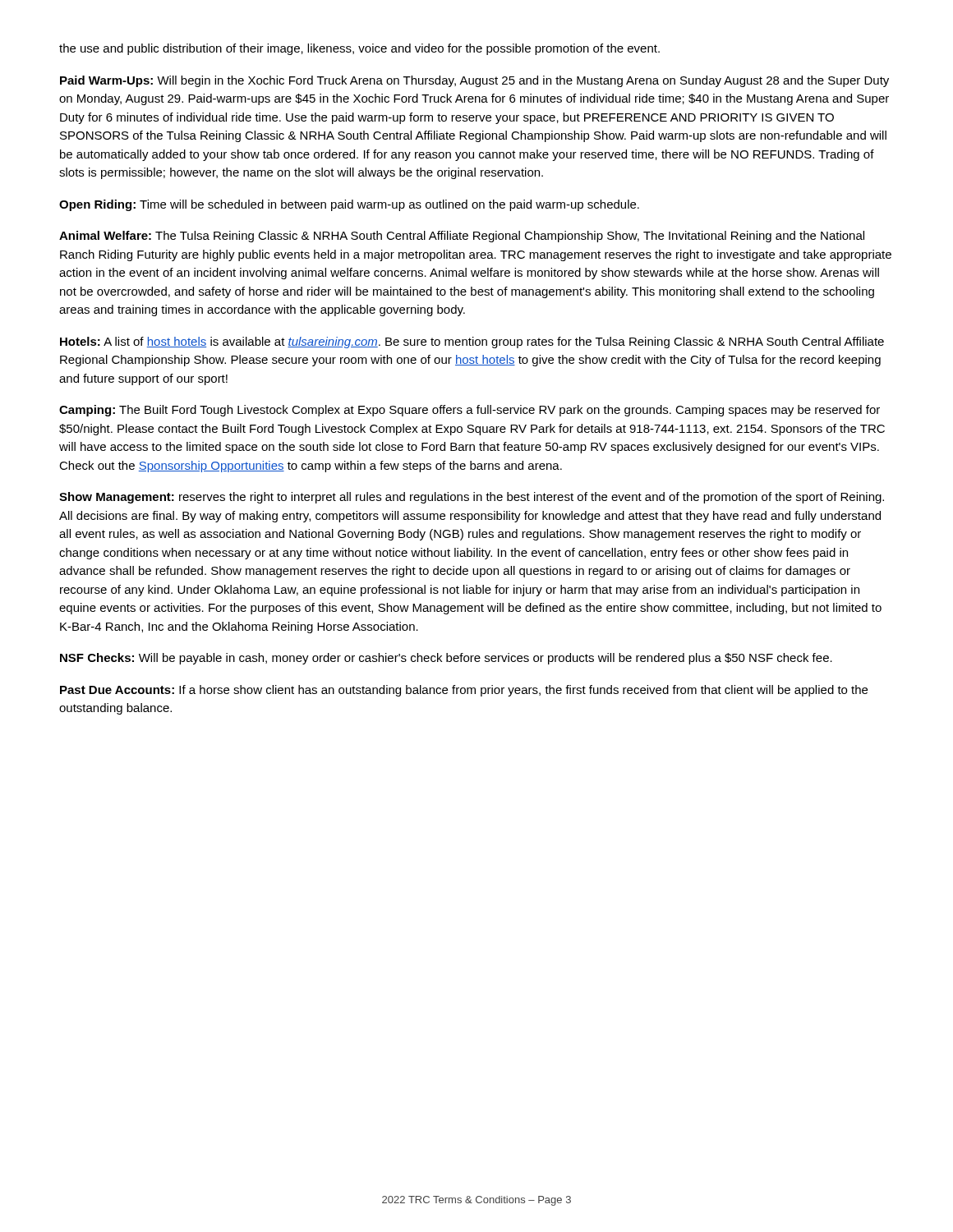Point to the text starting "Camping: The Built Ford Tough Livestock Complex at"
Viewport: 953px width, 1232px height.
(x=472, y=437)
